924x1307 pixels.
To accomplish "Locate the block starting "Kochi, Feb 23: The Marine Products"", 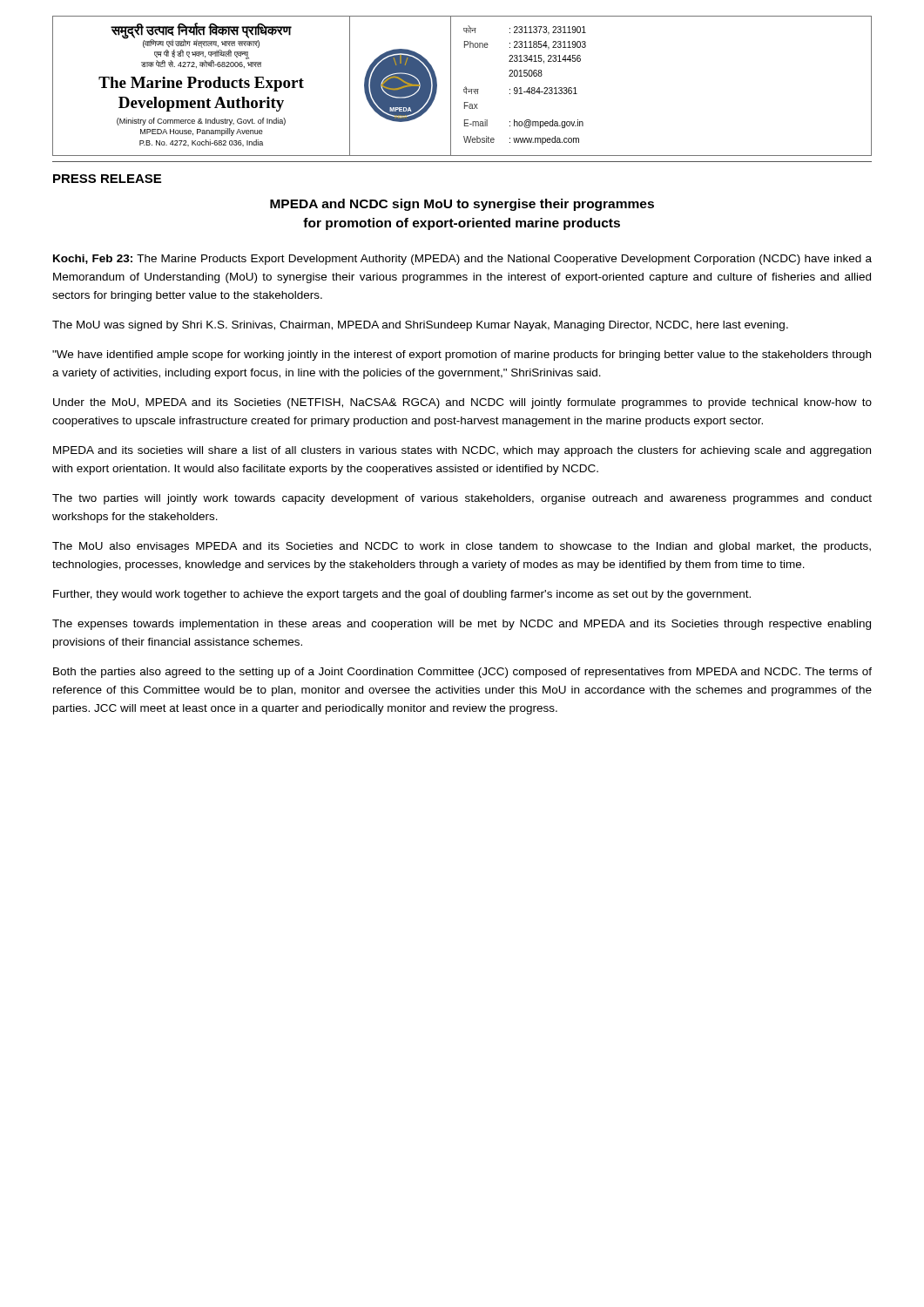I will pos(462,276).
